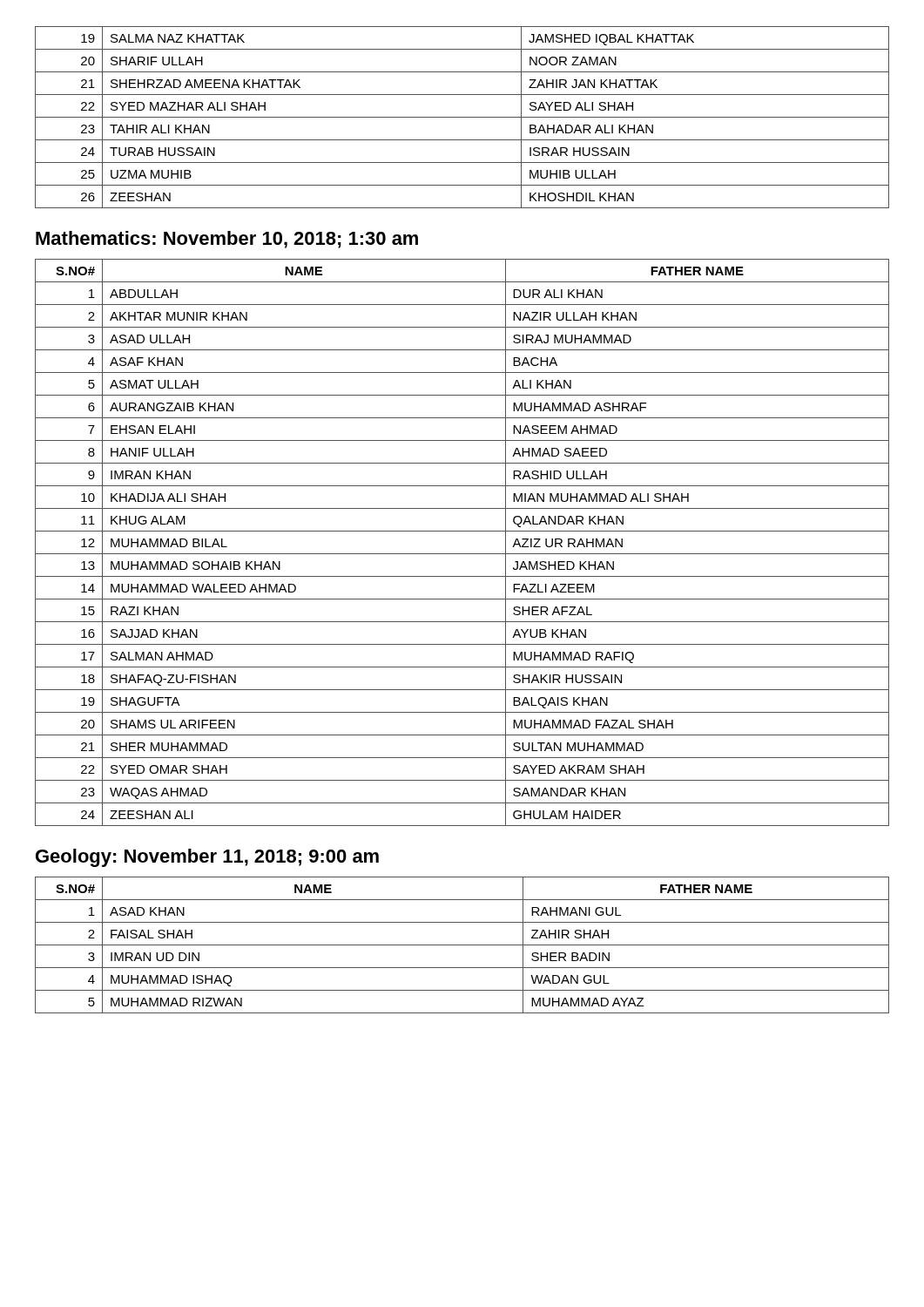Find the table that mentions "BAHADAR ALI KHAN"
924x1307 pixels.
click(x=462, y=117)
